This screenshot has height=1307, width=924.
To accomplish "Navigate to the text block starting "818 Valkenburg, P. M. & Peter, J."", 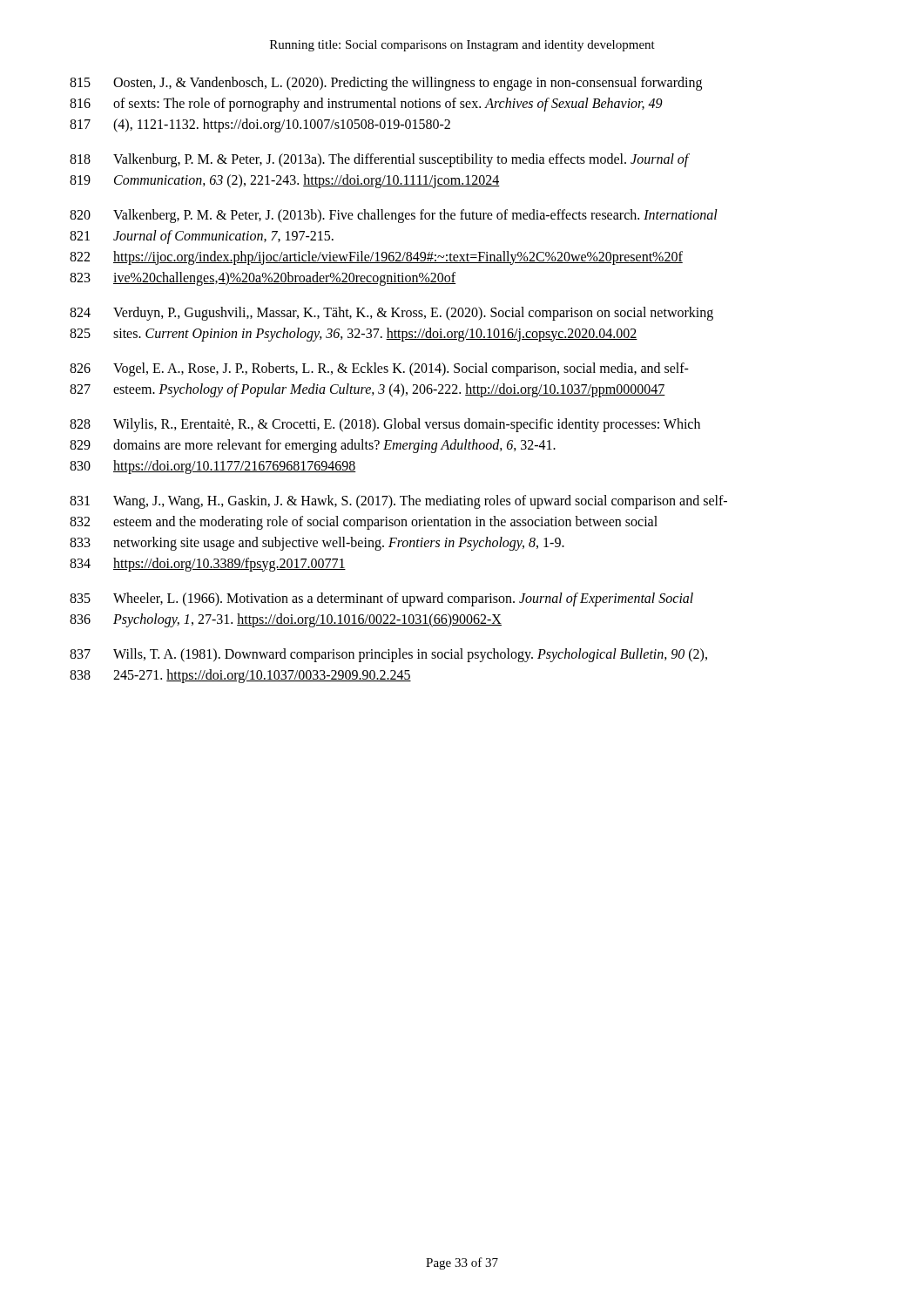I will coord(462,170).
